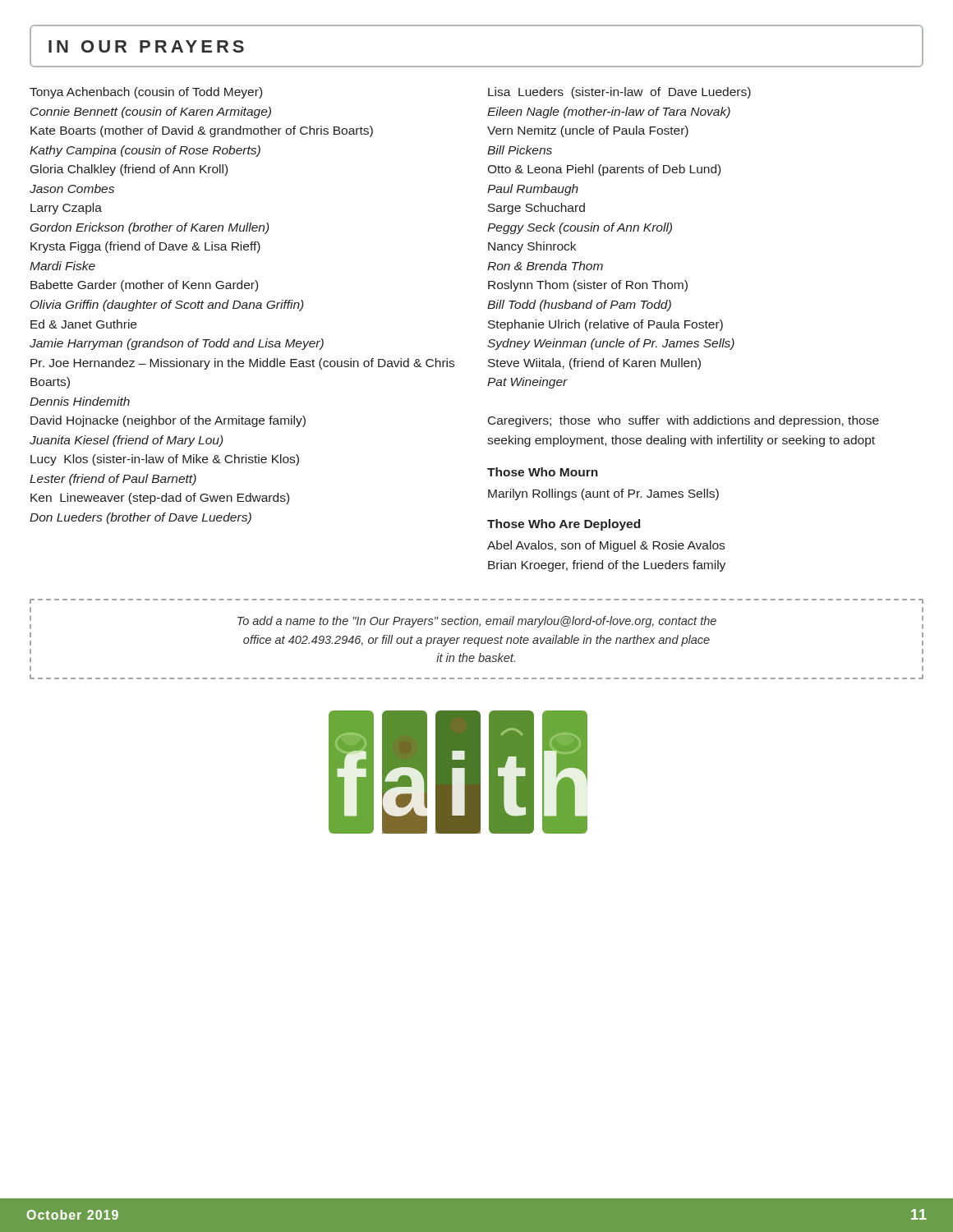Click on the logo
The width and height of the screenshot is (953, 1232).
(476, 772)
